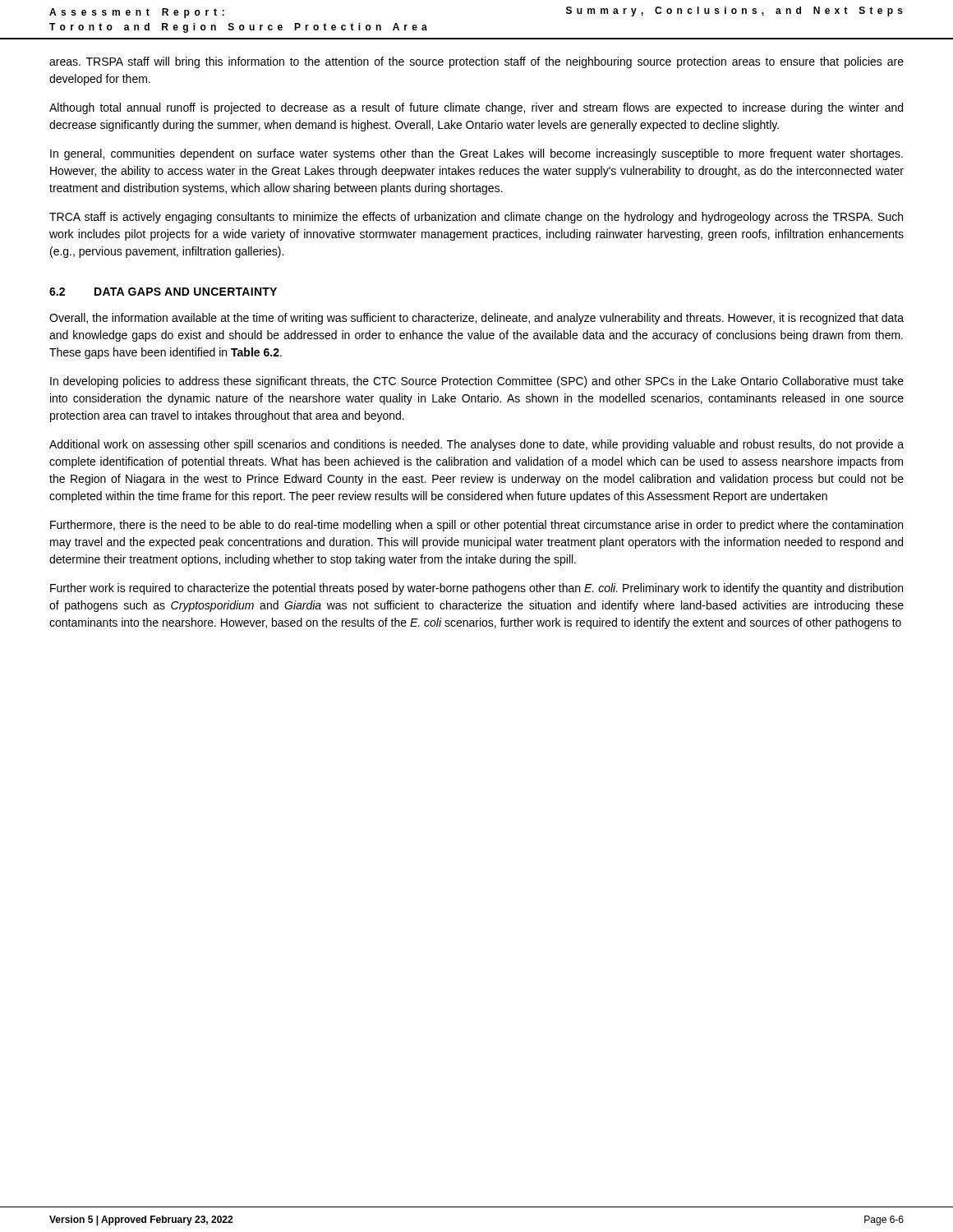The height and width of the screenshot is (1232, 953).
Task: Locate the text block that reads "areas. TRSPA staff will"
Action: (x=476, y=70)
